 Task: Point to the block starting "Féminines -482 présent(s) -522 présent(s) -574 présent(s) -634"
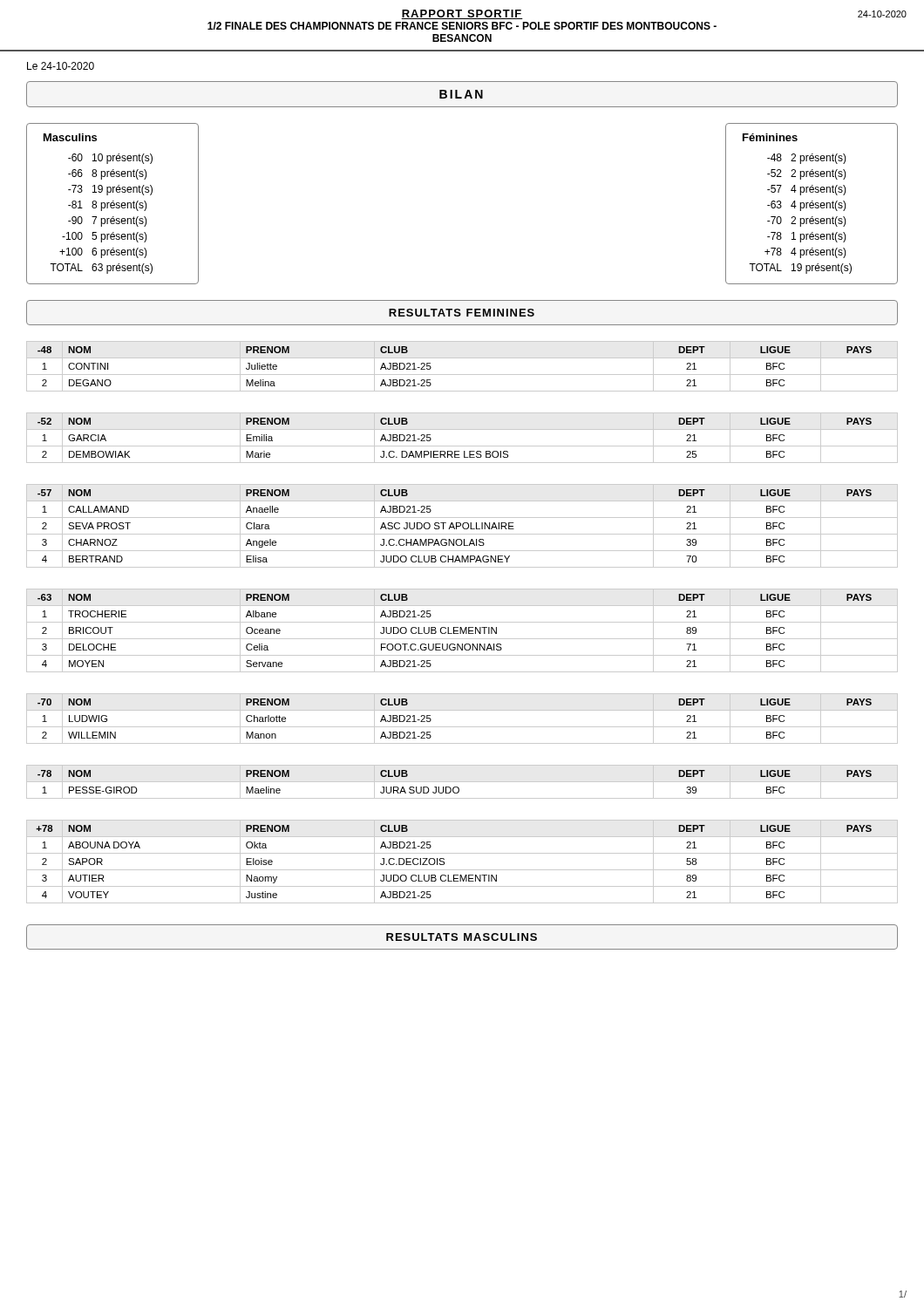[812, 204]
